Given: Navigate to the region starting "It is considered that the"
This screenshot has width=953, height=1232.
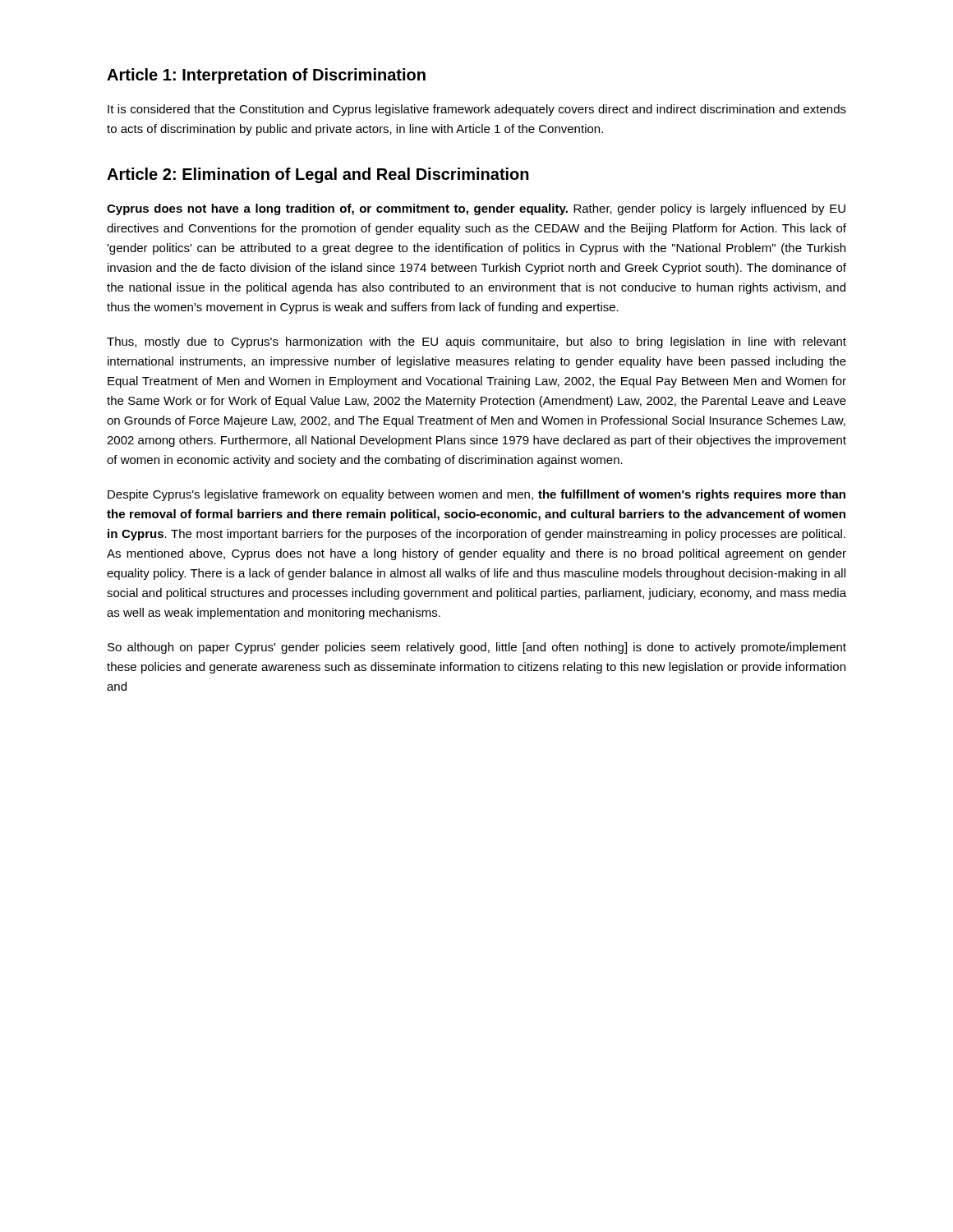Looking at the screenshot, I should pos(476,119).
